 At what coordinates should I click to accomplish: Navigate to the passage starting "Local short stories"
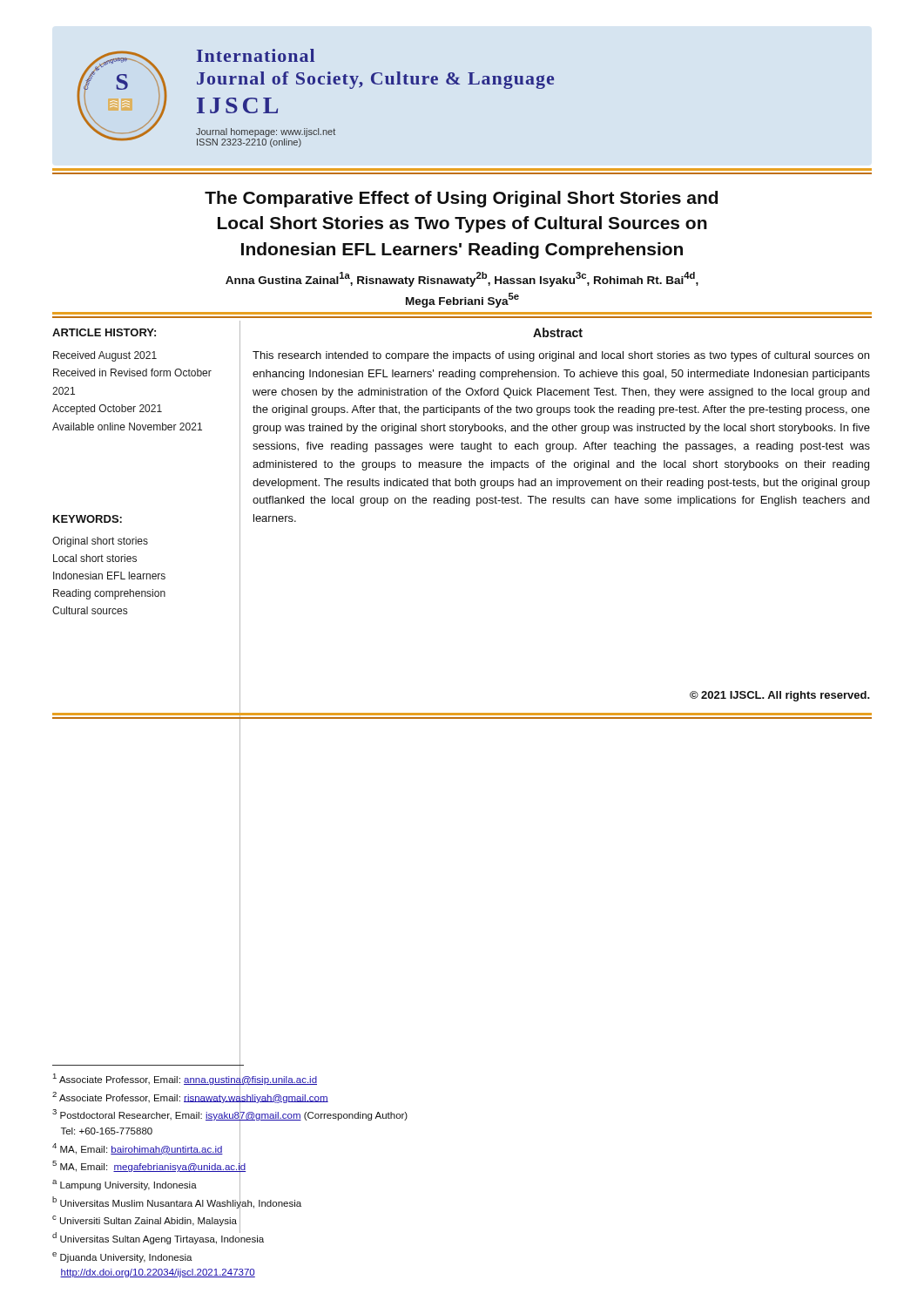click(x=95, y=558)
